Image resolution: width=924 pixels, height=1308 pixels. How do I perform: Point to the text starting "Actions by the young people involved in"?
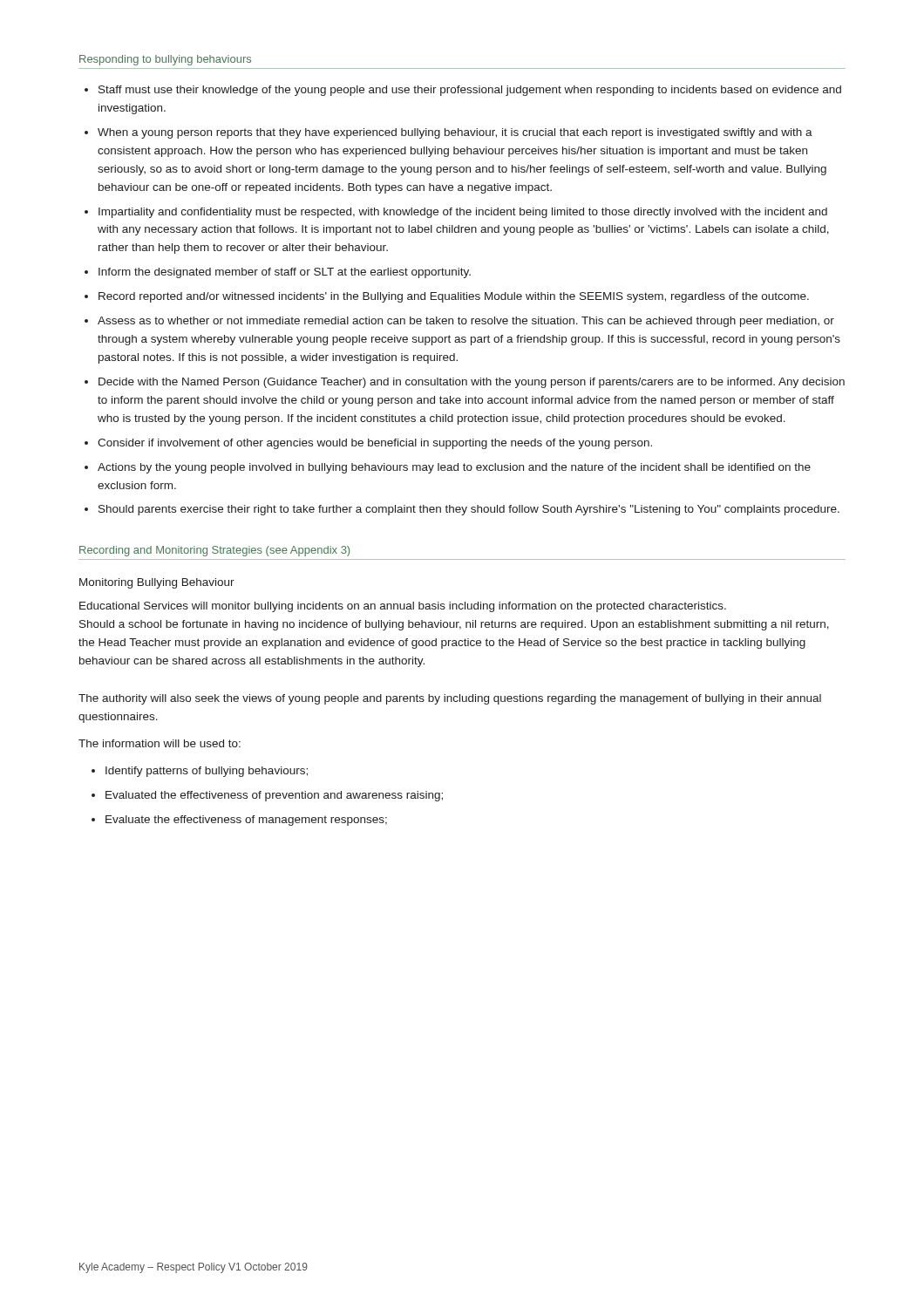click(454, 476)
